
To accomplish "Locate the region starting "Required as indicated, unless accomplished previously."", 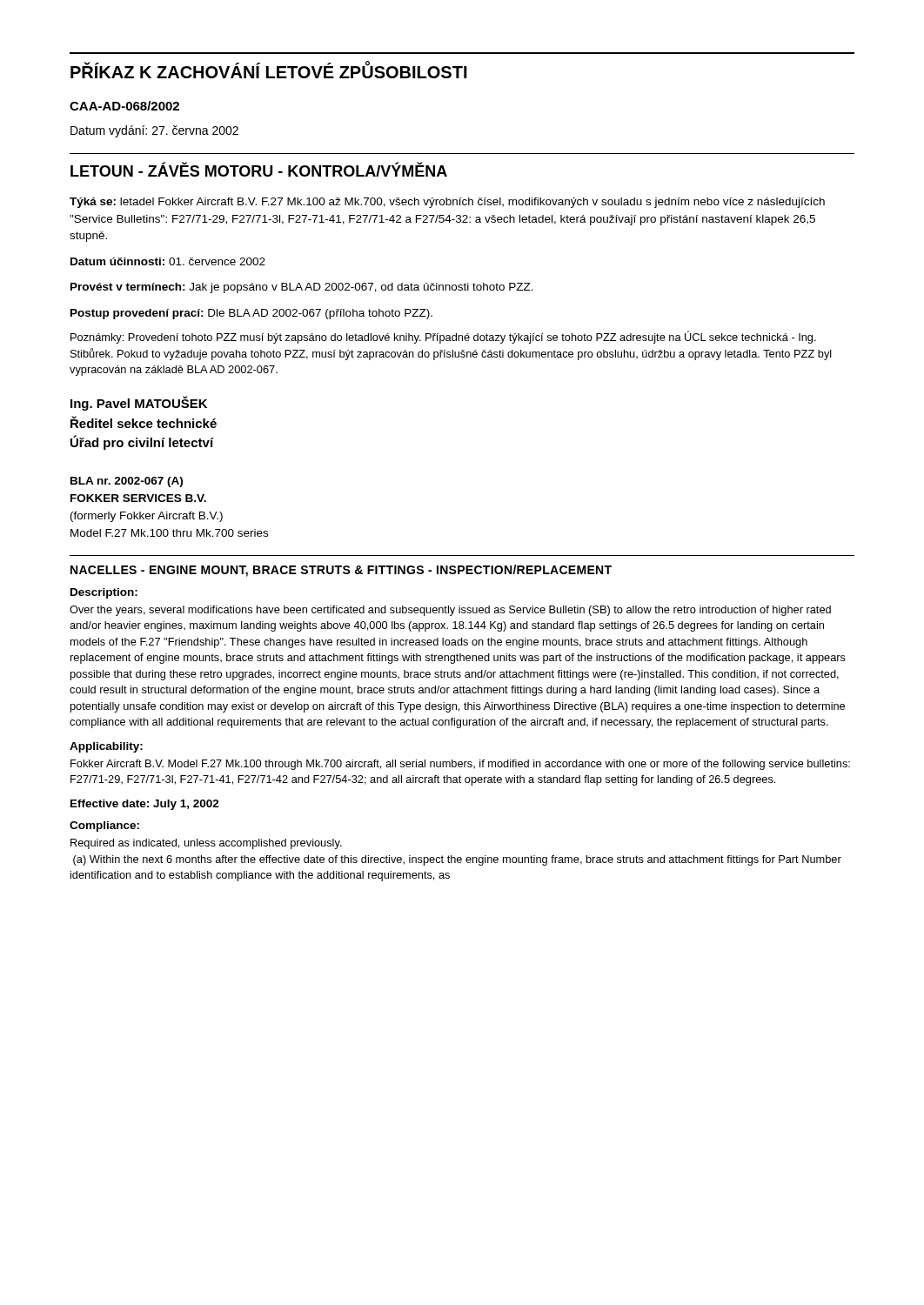I will click(x=462, y=859).
